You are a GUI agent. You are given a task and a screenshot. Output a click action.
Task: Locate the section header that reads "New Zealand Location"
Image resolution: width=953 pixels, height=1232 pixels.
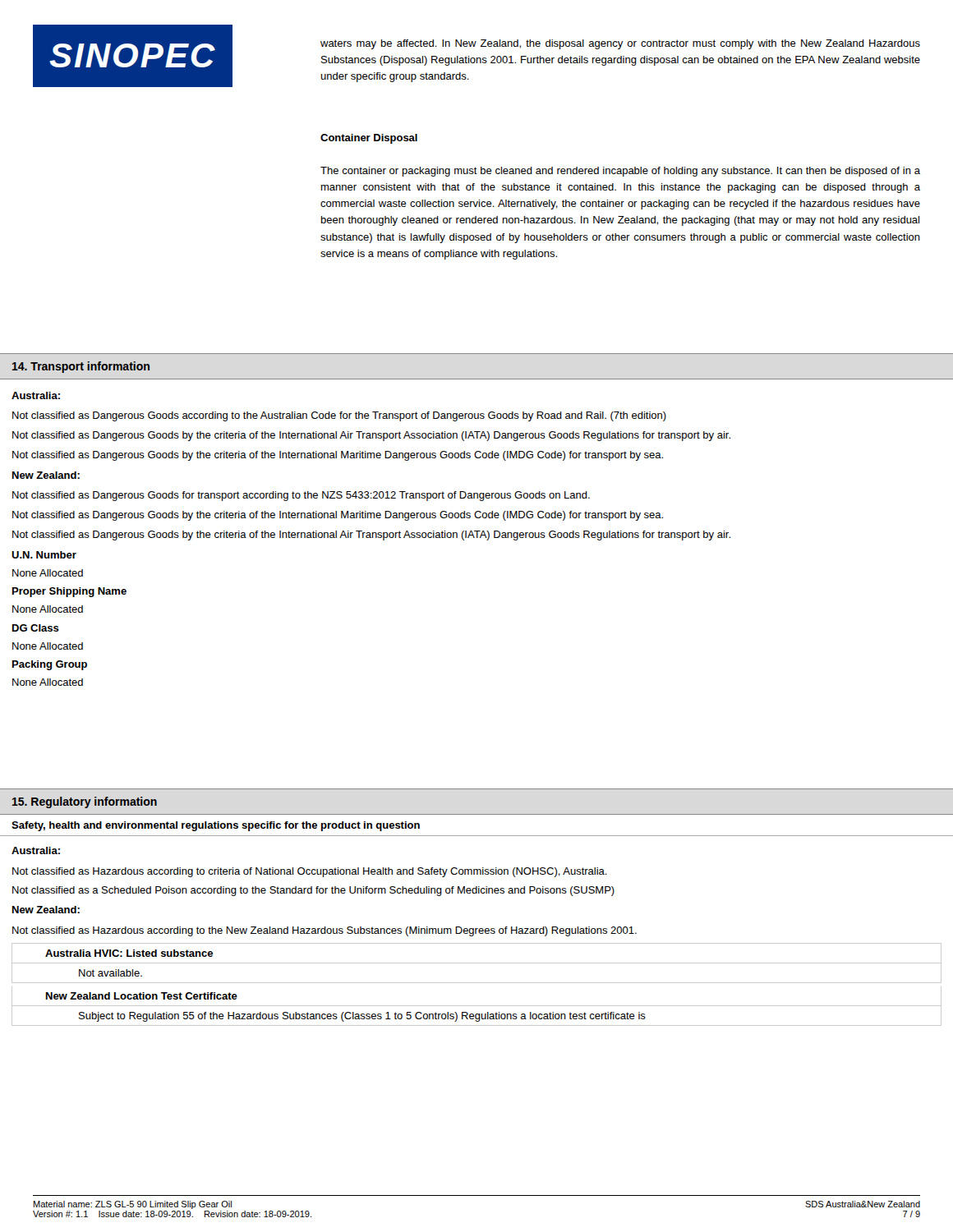coord(141,996)
